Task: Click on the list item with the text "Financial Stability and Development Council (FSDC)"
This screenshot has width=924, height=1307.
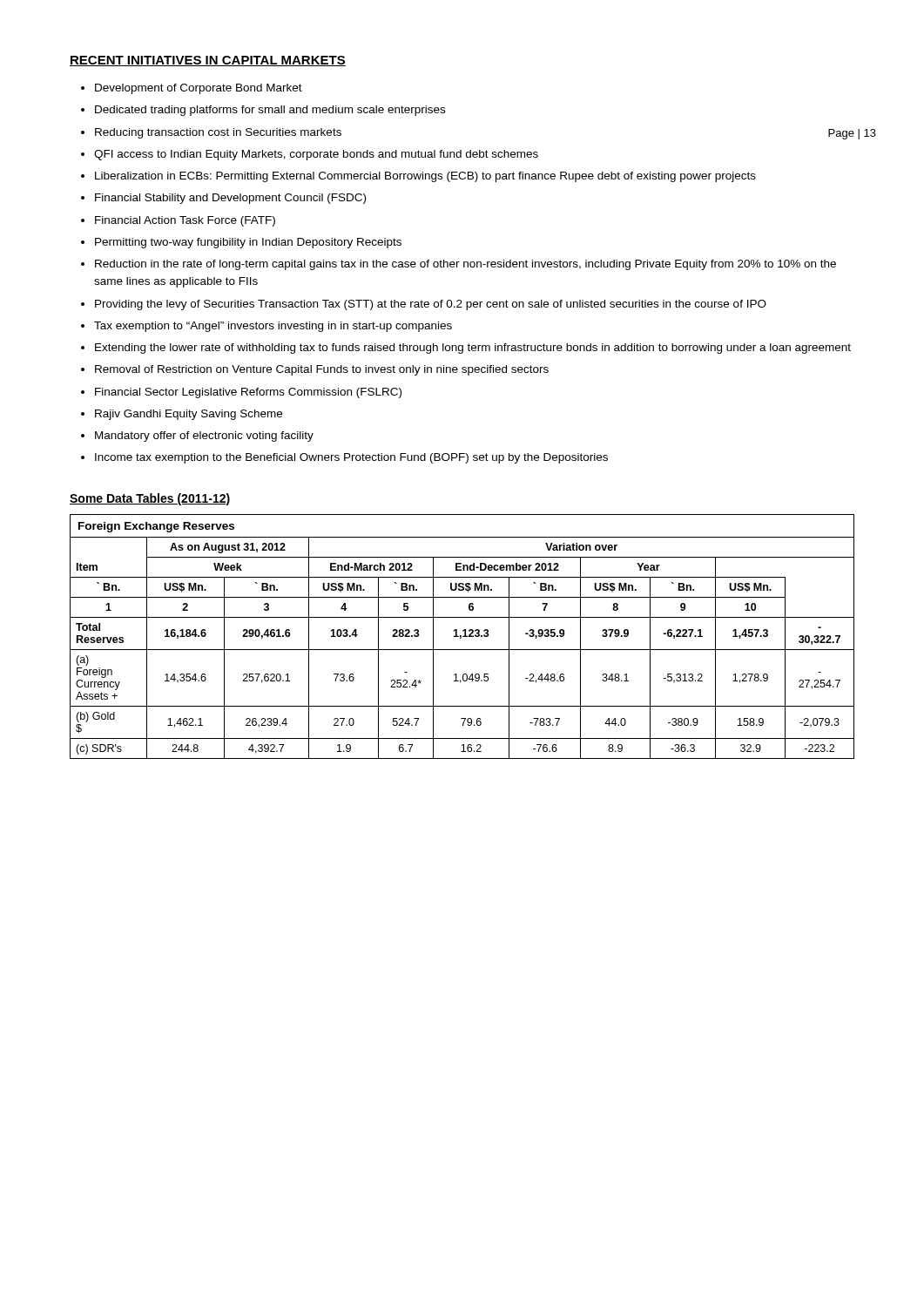Action: [x=230, y=198]
